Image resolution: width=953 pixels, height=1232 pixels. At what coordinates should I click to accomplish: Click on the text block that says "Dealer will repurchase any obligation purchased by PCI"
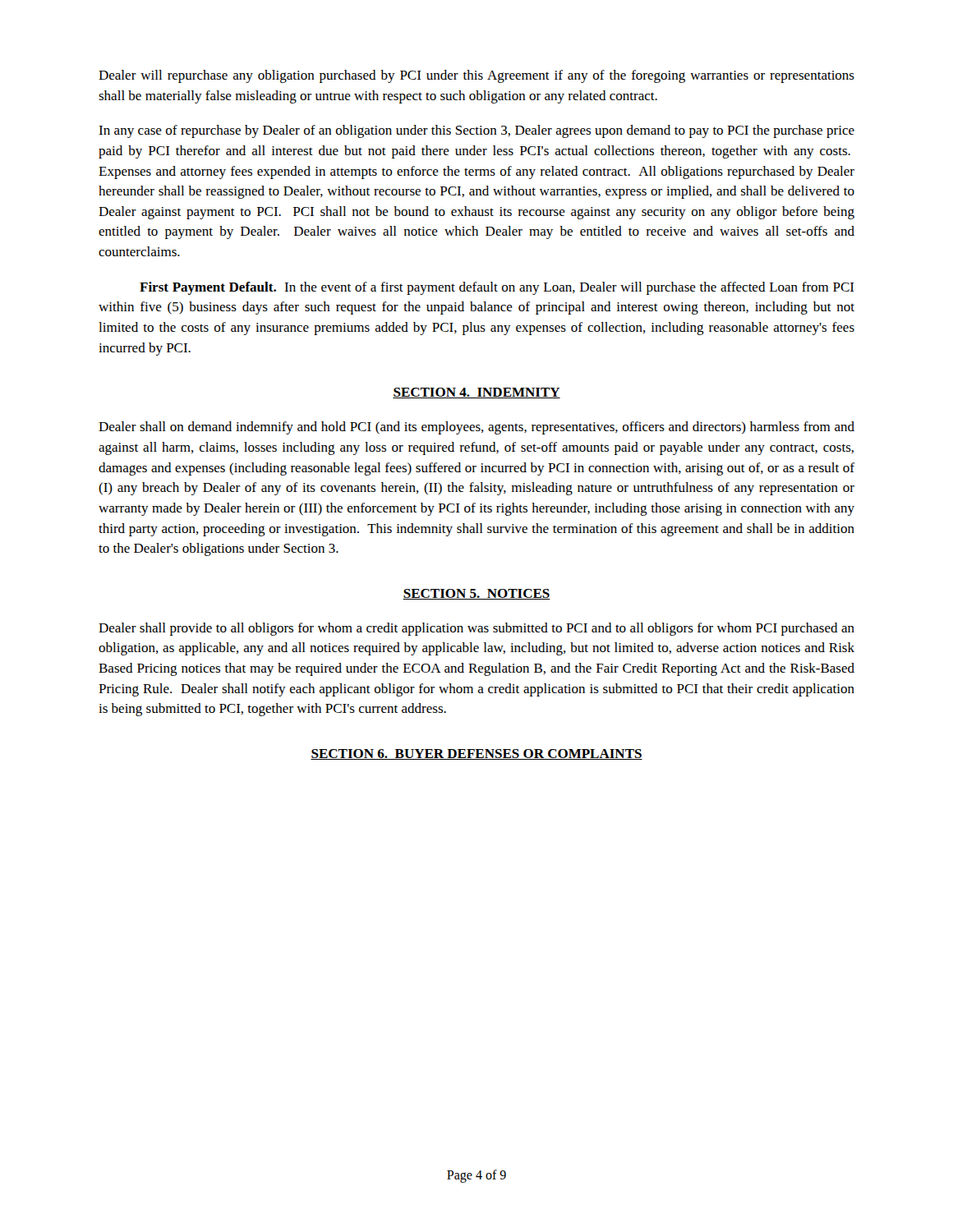click(476, 85)
